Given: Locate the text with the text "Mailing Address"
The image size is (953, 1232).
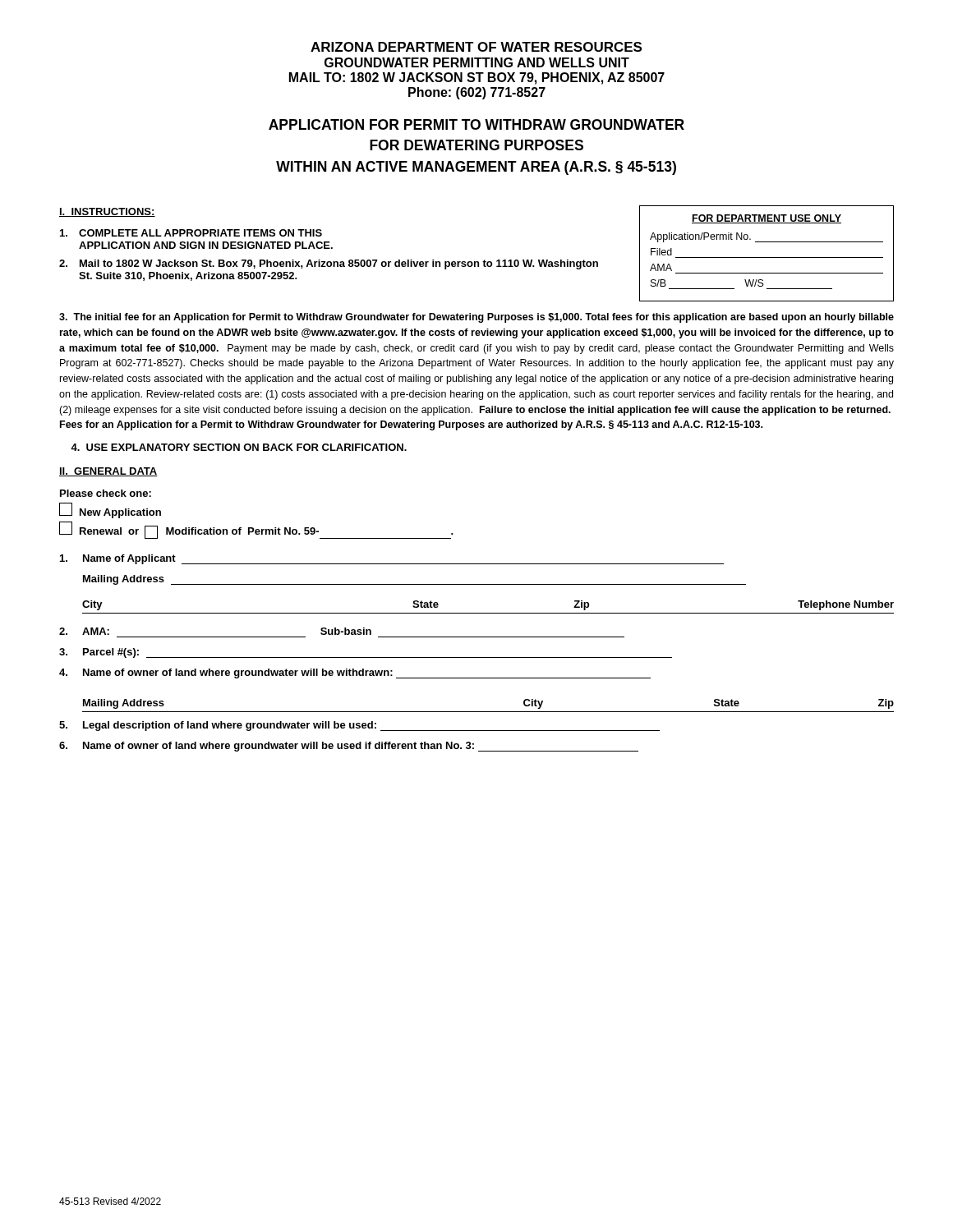Looking at the screenshot, I should tap(414, 578).
